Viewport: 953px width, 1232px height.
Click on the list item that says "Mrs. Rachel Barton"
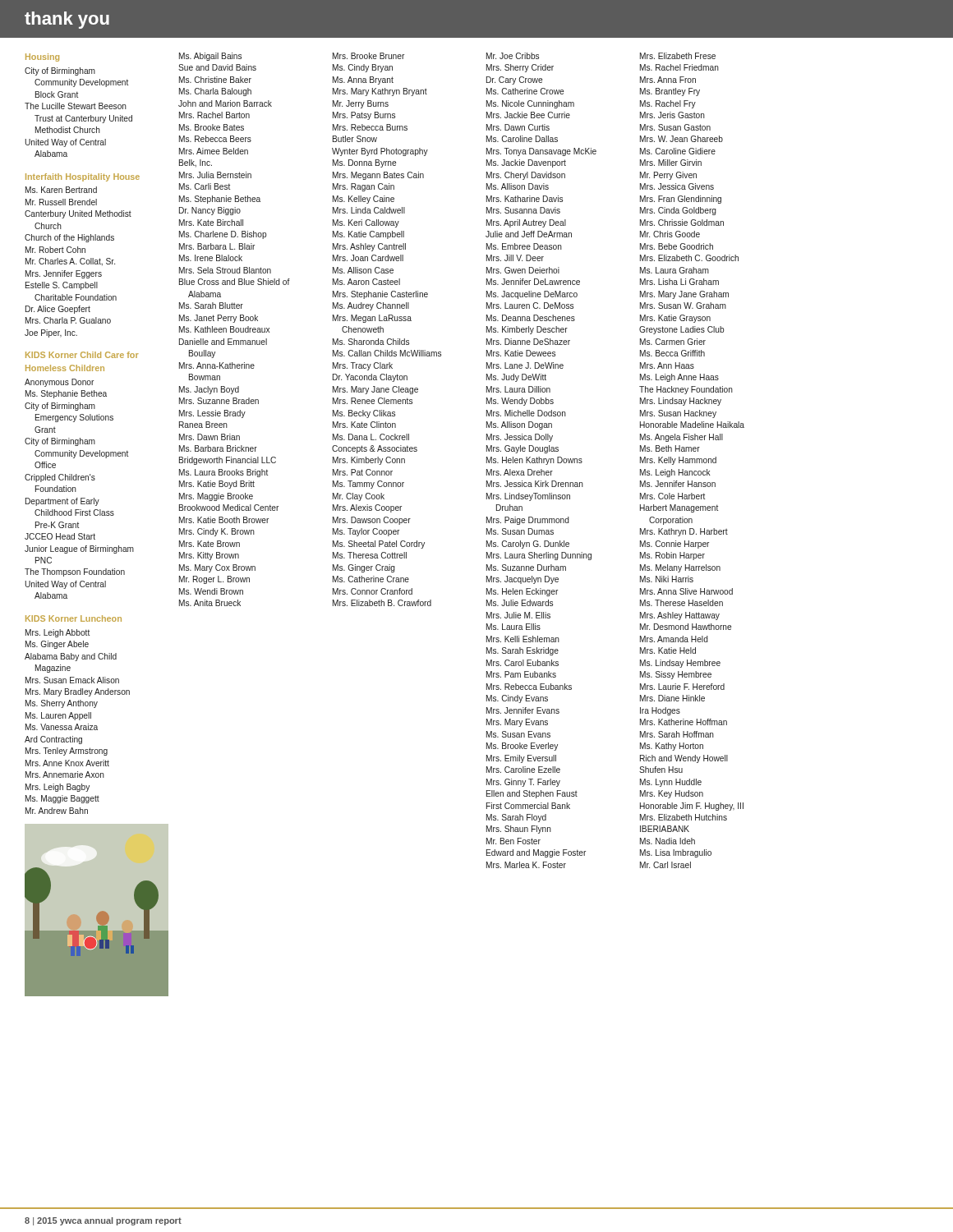click(x=214, y=116)
